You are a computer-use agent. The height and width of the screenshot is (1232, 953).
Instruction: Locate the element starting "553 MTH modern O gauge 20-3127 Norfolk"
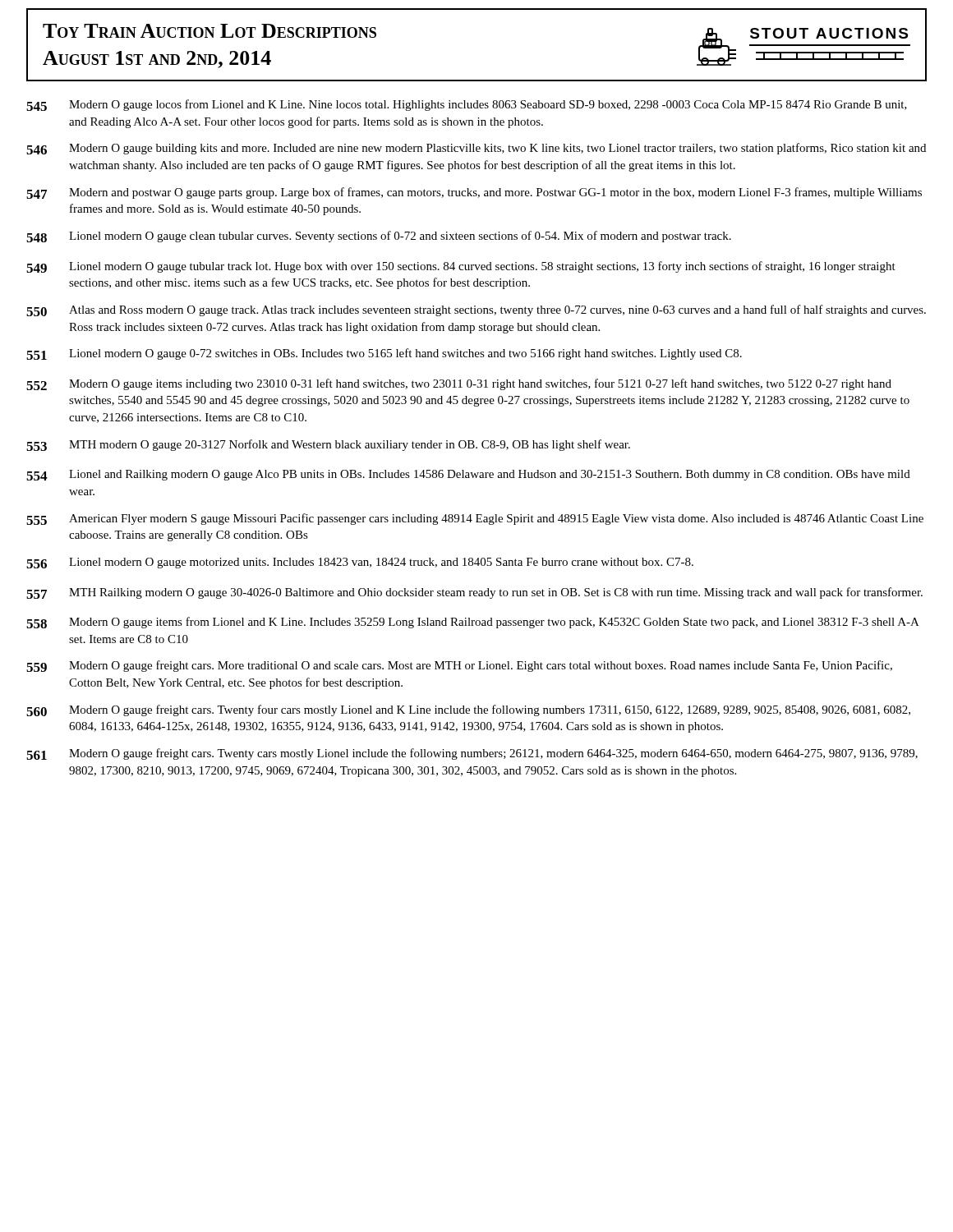coord(476,446)
